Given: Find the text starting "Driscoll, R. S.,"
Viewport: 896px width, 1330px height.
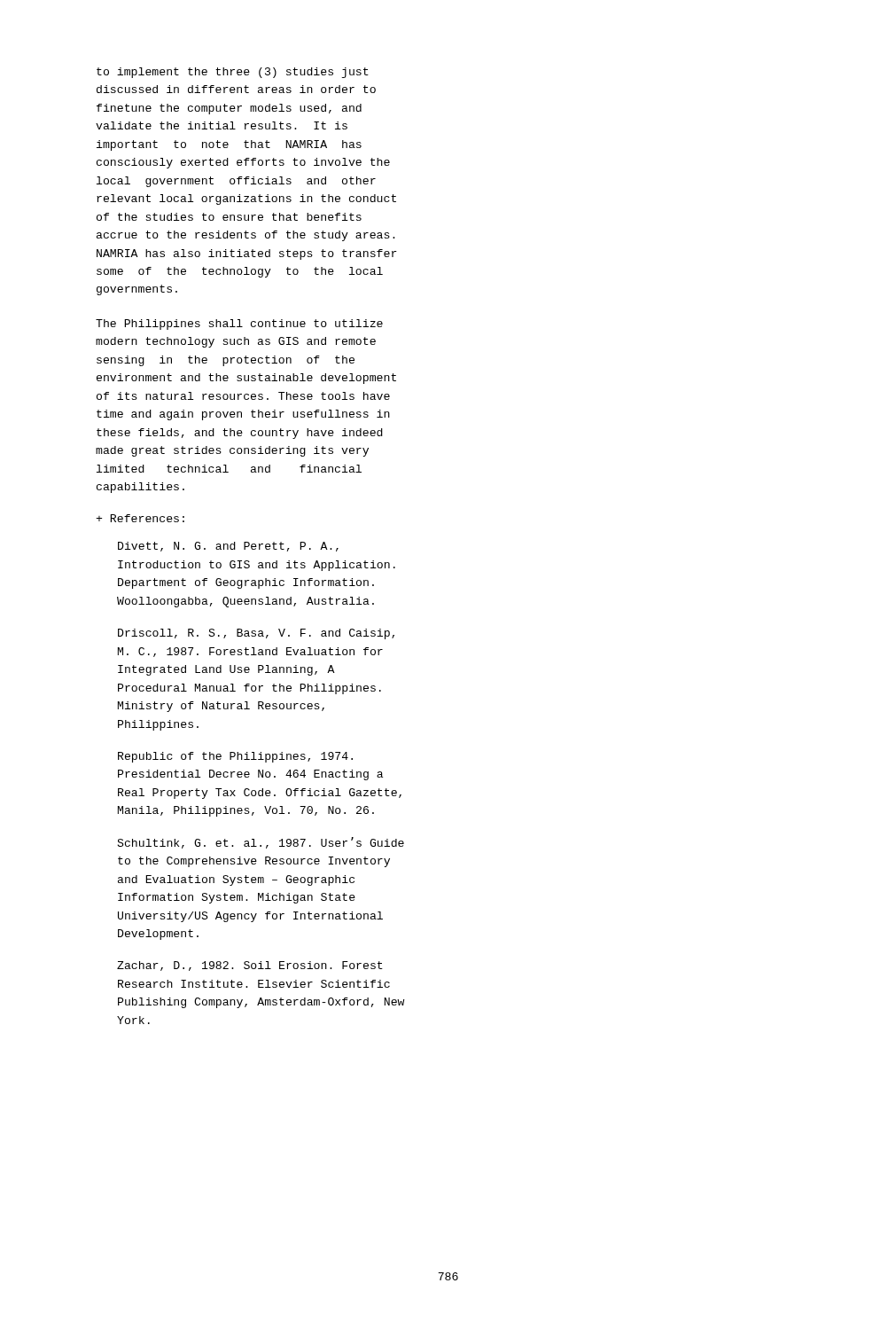Looking at the screenshot, I should (x=257, y=679).
